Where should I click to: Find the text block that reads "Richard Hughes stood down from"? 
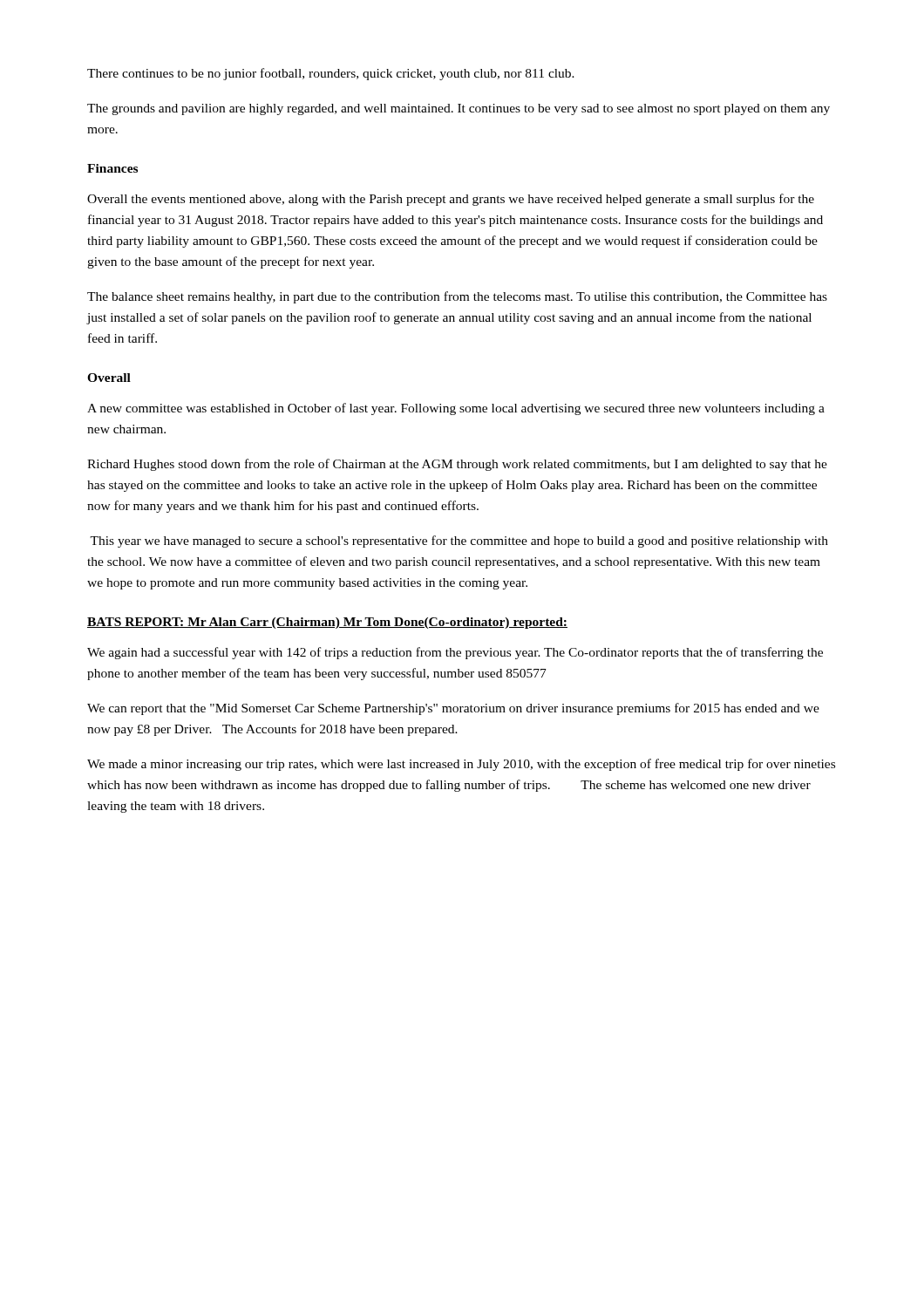pyautogui.click(x=457, y=485)
